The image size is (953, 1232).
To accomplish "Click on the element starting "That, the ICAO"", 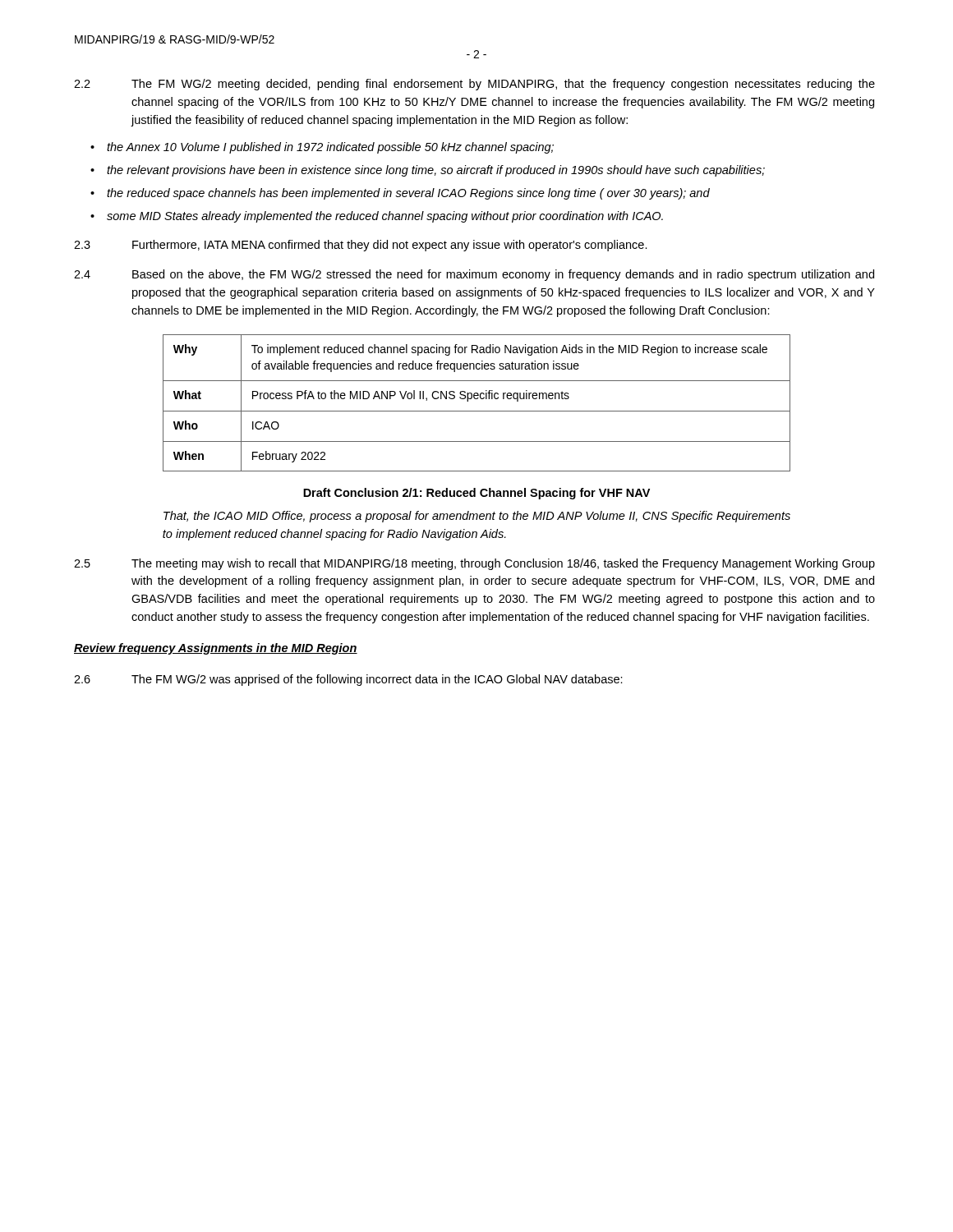I will pyautogui.click(x=476, y=525).
